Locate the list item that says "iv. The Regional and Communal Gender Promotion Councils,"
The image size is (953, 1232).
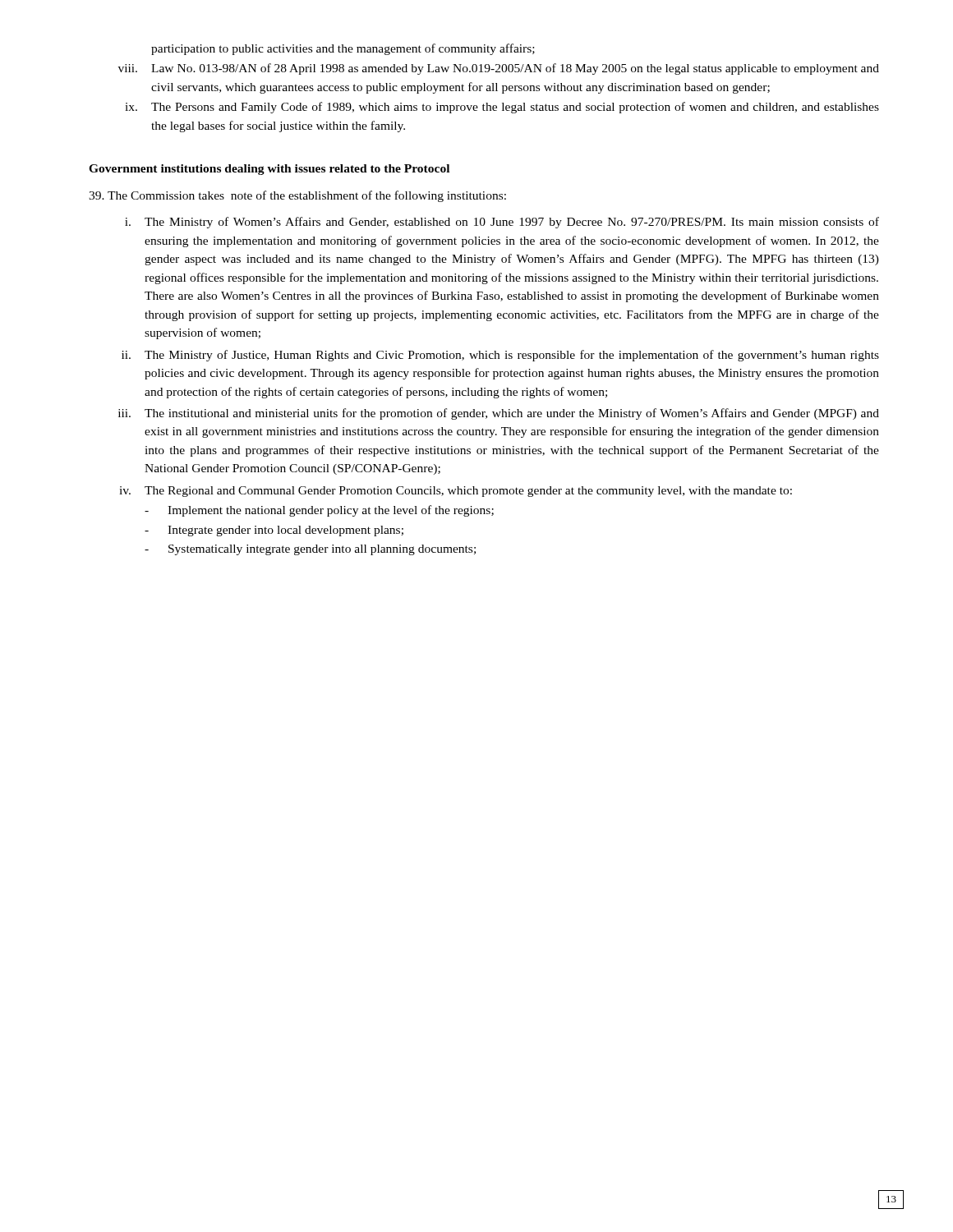[x=484, y=520]
